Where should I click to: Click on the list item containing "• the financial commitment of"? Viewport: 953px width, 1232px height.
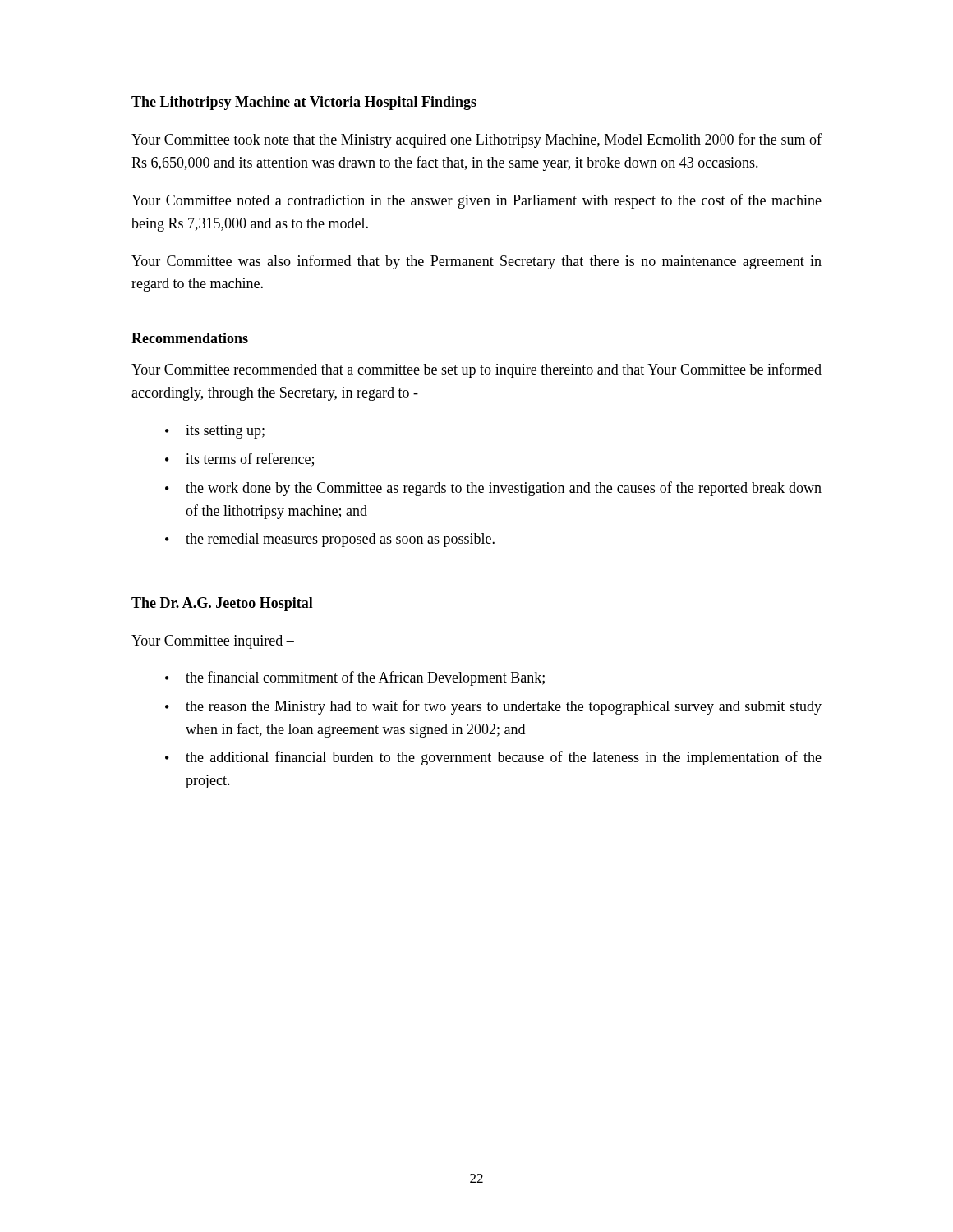493,679
